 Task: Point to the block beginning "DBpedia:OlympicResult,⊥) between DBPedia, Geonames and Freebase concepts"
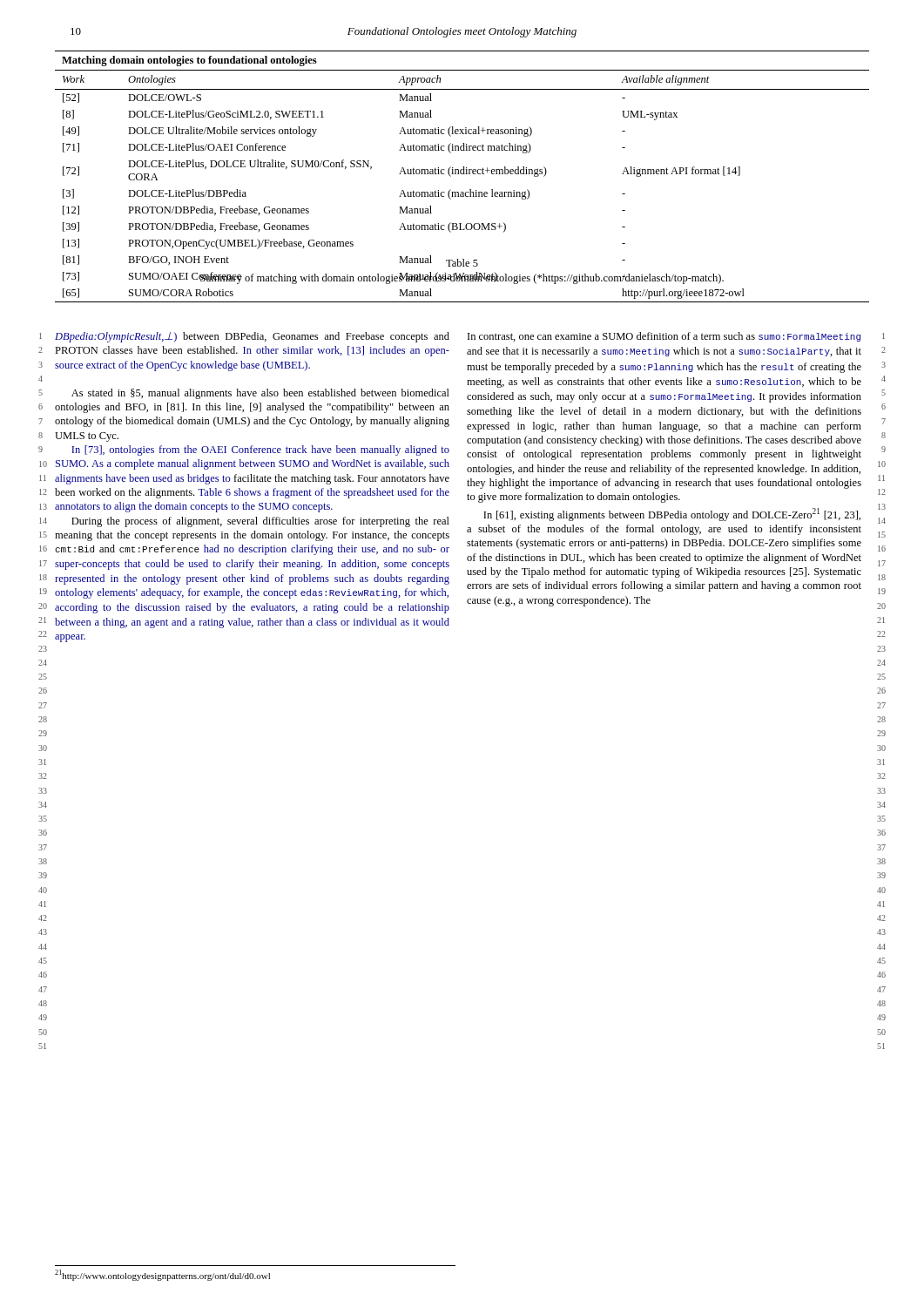[252, 486]
